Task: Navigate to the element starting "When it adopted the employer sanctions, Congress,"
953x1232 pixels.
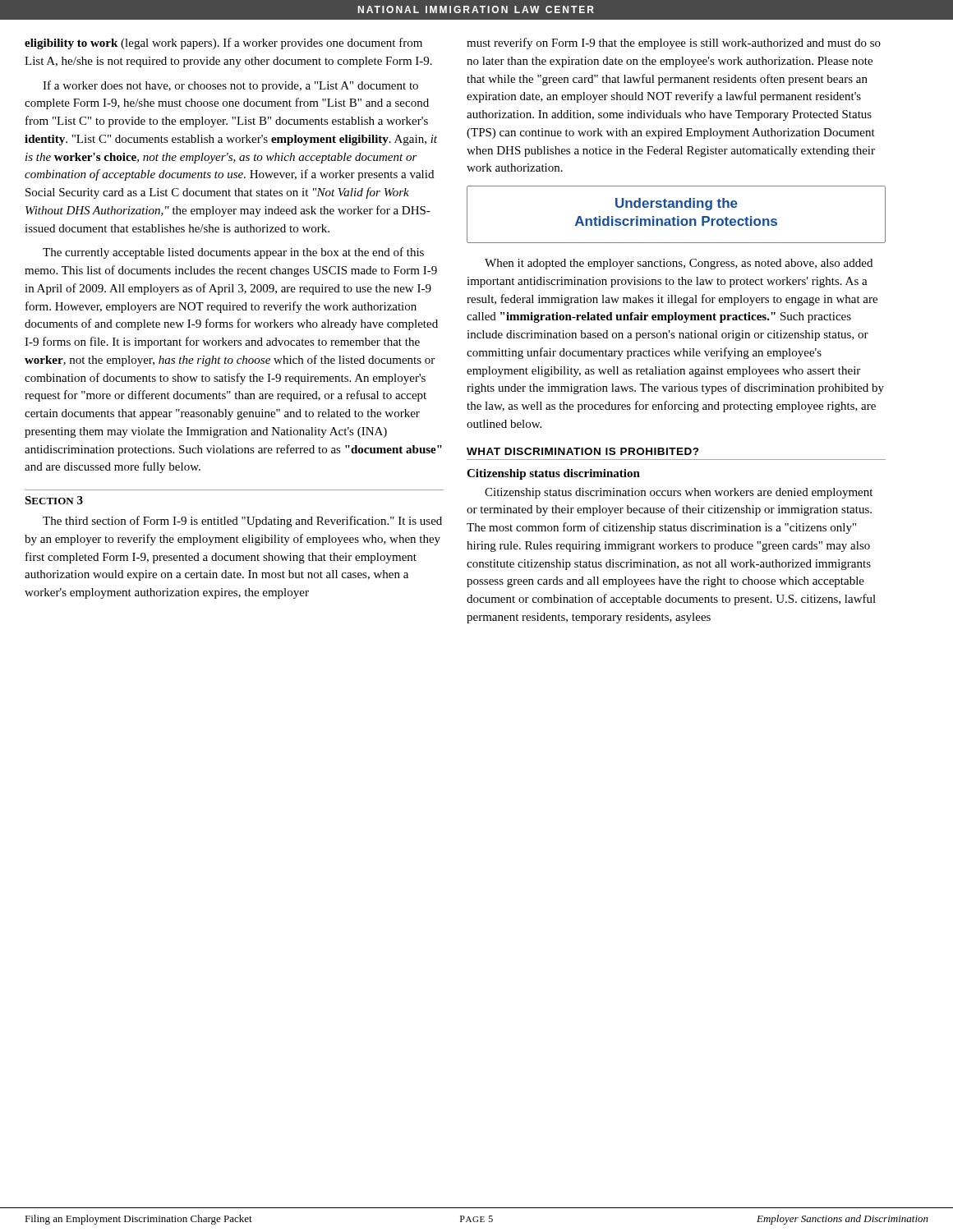Action: click(676, 344)
